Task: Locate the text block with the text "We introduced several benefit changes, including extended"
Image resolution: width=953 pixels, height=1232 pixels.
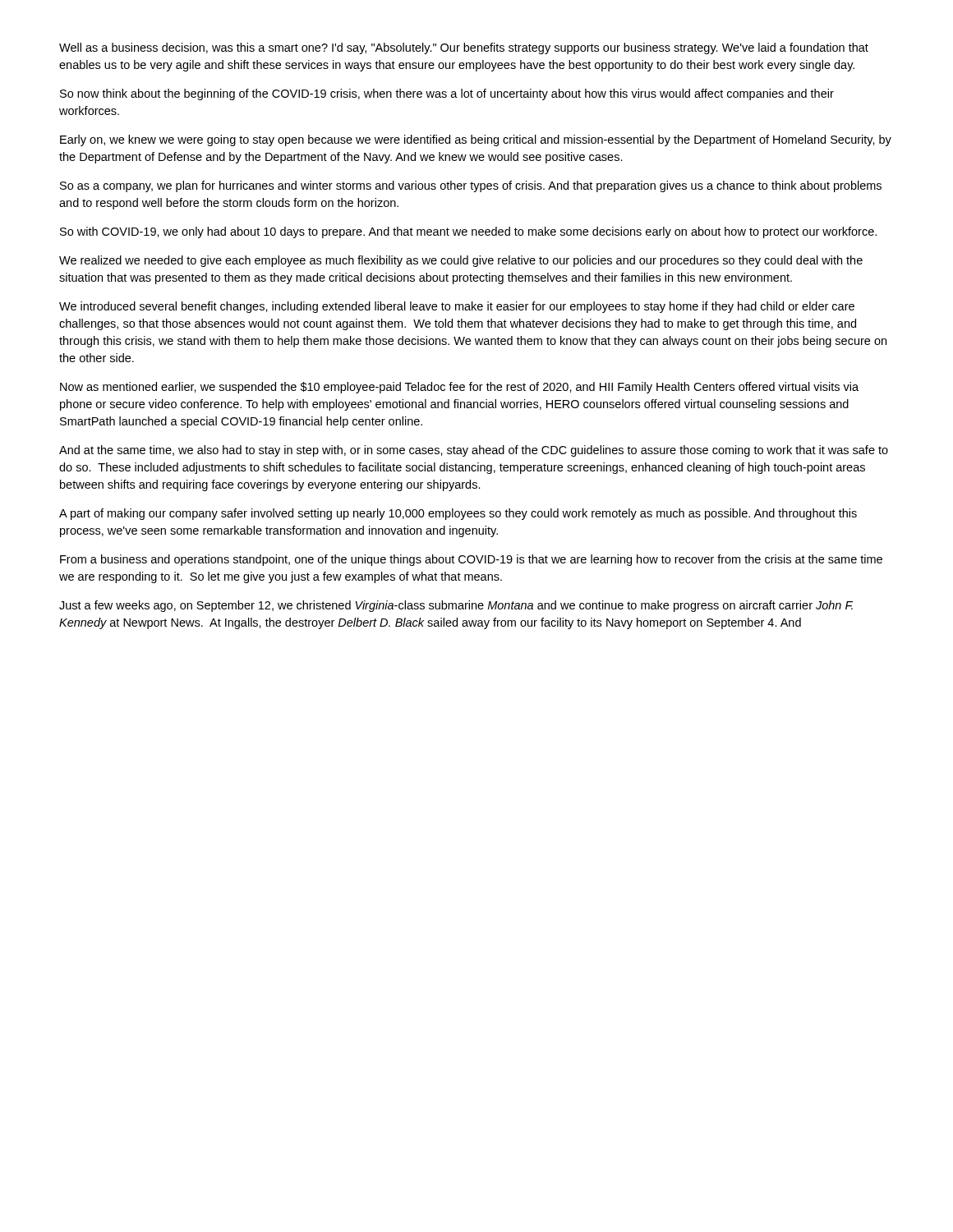Action: (x=473, y=332)
